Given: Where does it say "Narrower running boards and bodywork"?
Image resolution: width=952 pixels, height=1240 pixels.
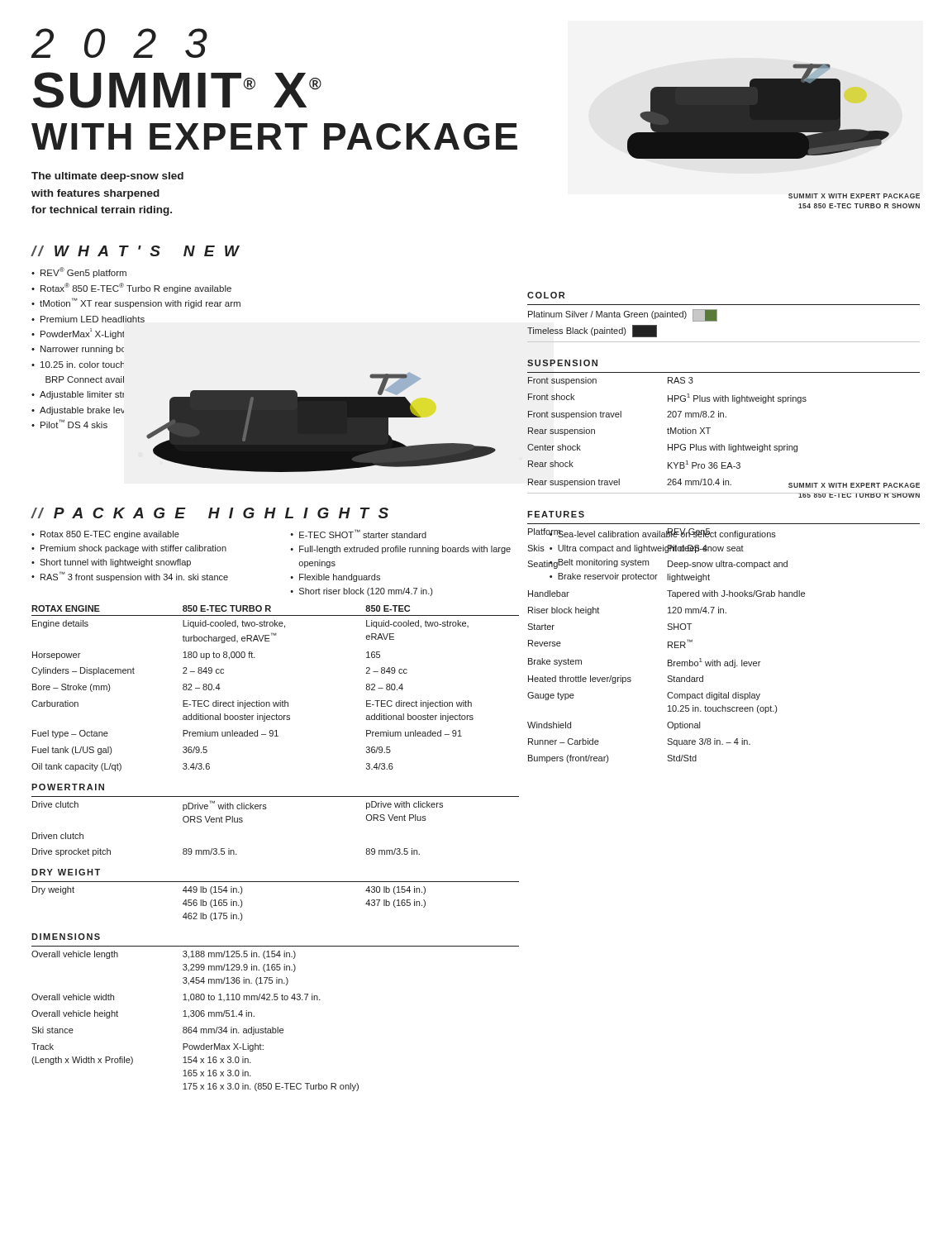Looking at the screenshot, I should click(x=123, y=349).
